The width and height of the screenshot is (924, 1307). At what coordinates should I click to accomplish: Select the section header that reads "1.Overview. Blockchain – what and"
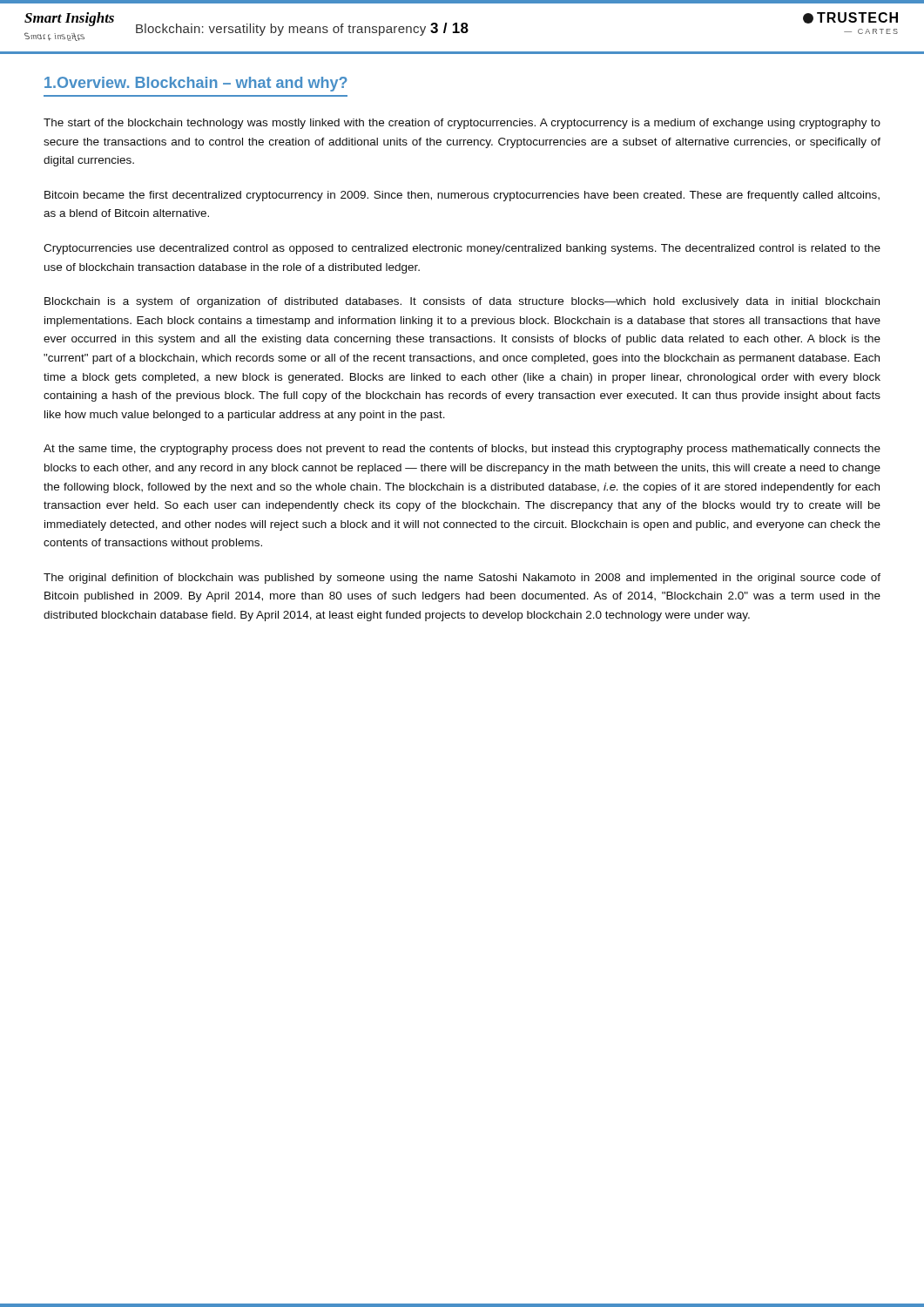click(x=196, y=83)
